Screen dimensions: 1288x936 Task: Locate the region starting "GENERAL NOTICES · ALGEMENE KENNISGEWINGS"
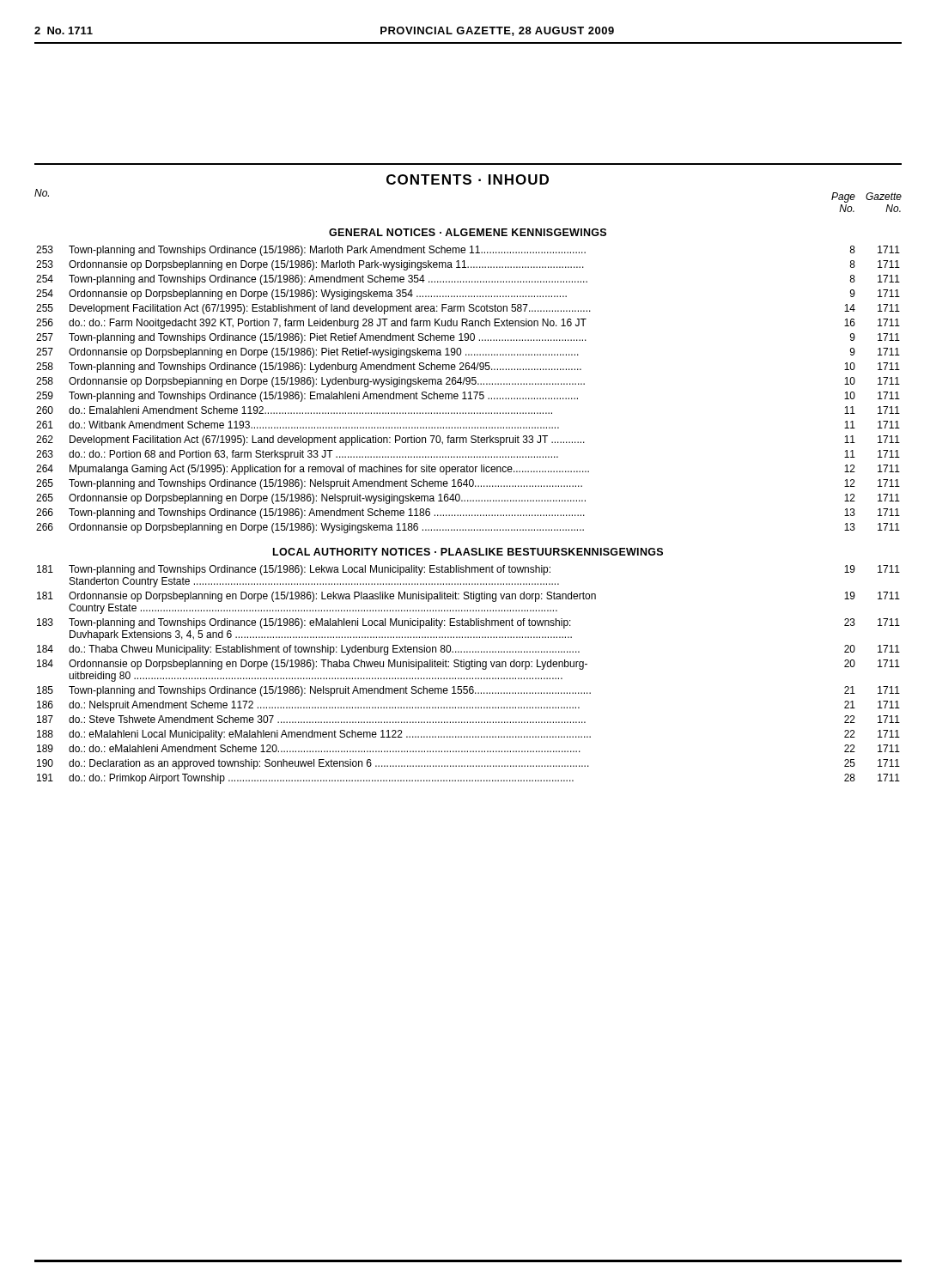tap(468, 233)
